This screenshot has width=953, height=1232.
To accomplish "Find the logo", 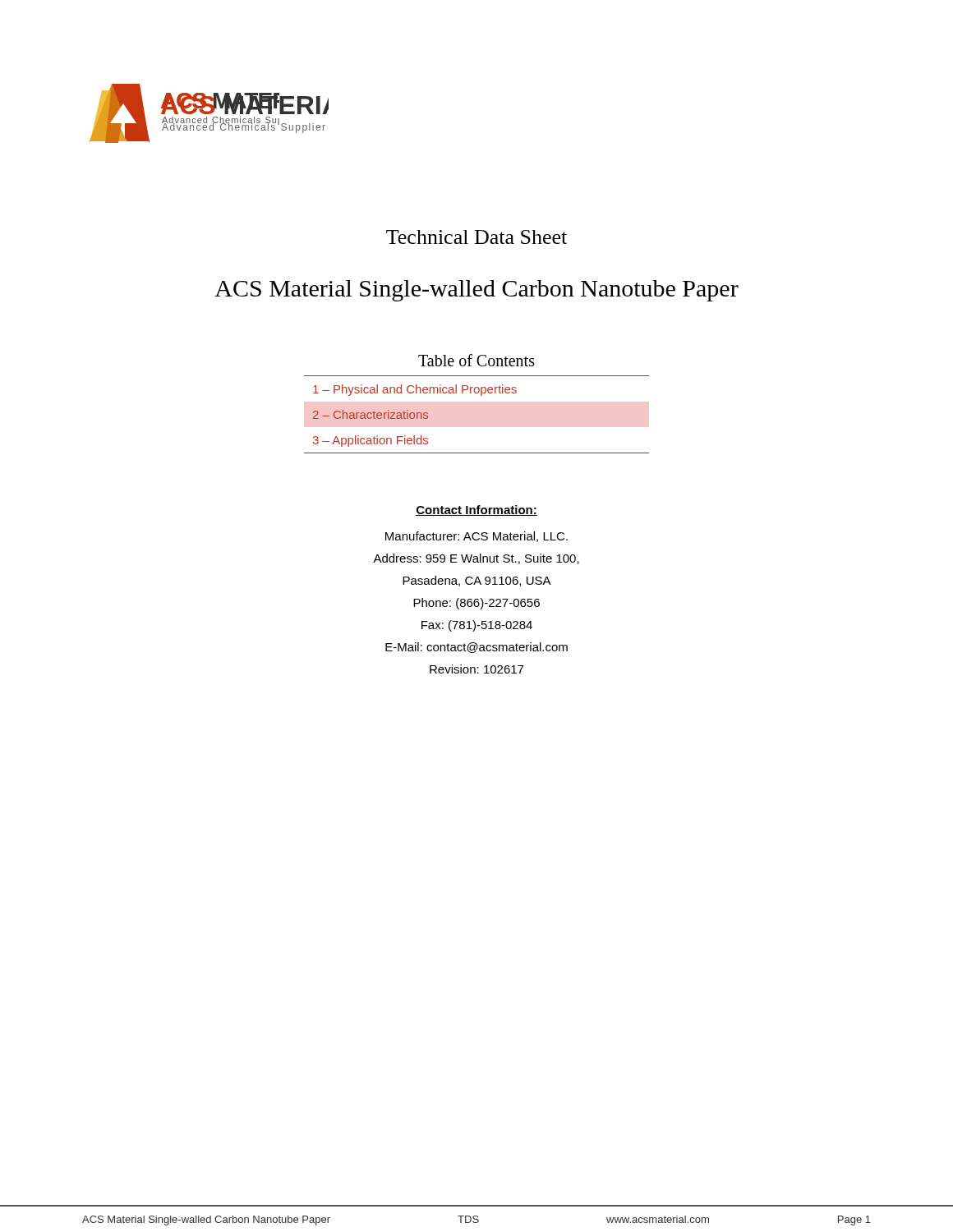I will click(476, 117).
